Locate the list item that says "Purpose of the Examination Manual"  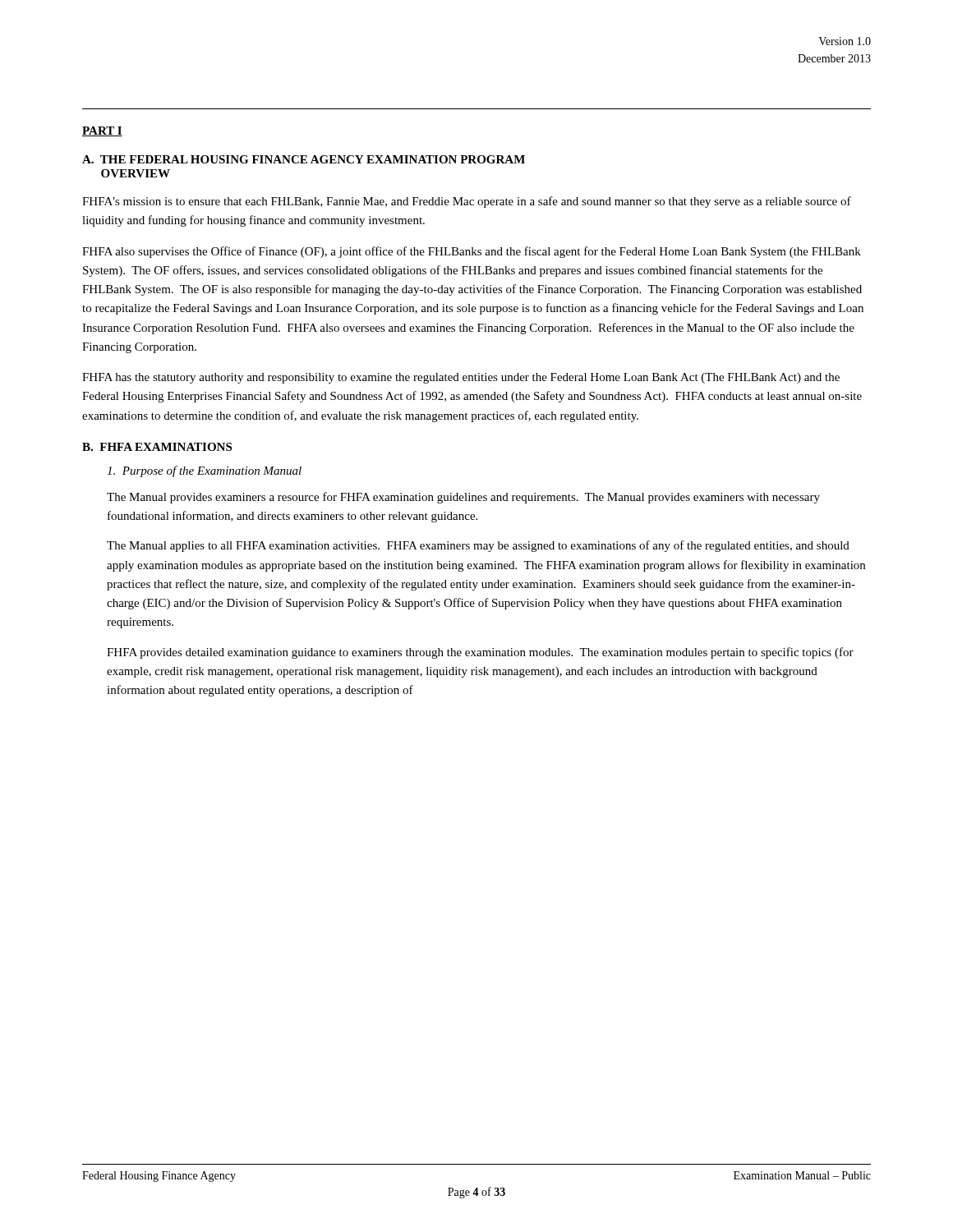204,470
